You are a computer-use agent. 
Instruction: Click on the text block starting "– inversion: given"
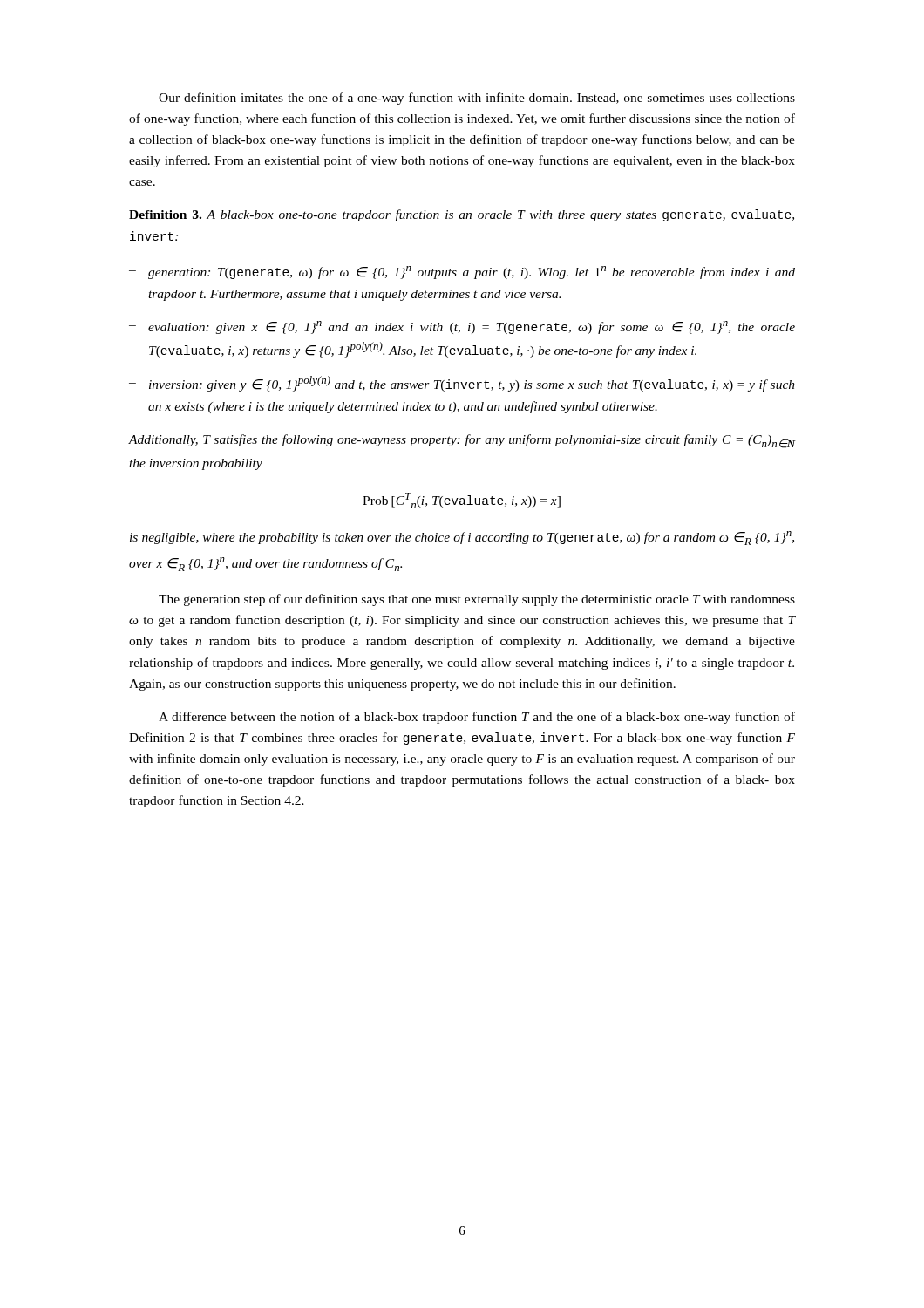462,394
